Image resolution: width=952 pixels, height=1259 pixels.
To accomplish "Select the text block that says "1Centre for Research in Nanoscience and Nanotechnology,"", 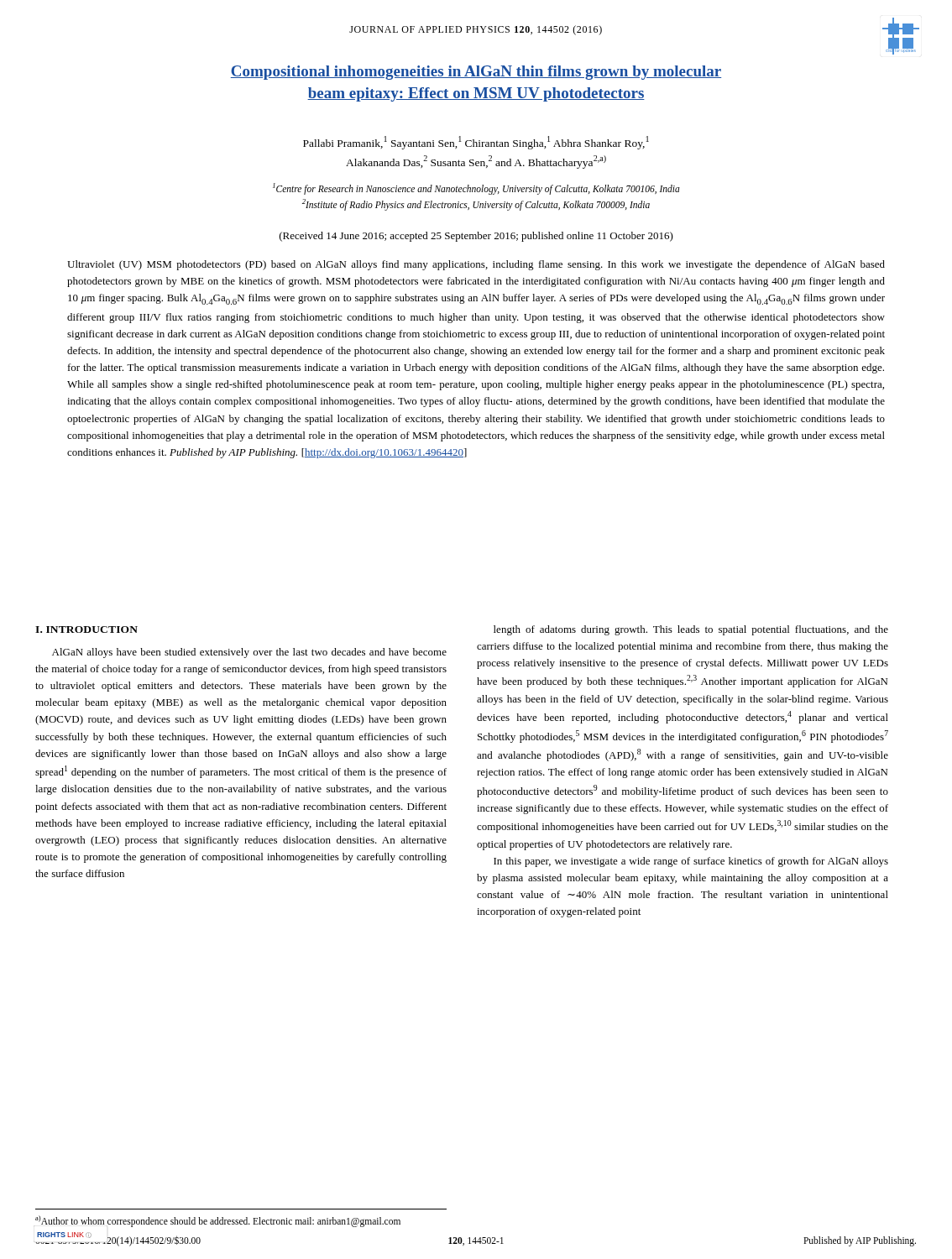I will pos(476,196).
